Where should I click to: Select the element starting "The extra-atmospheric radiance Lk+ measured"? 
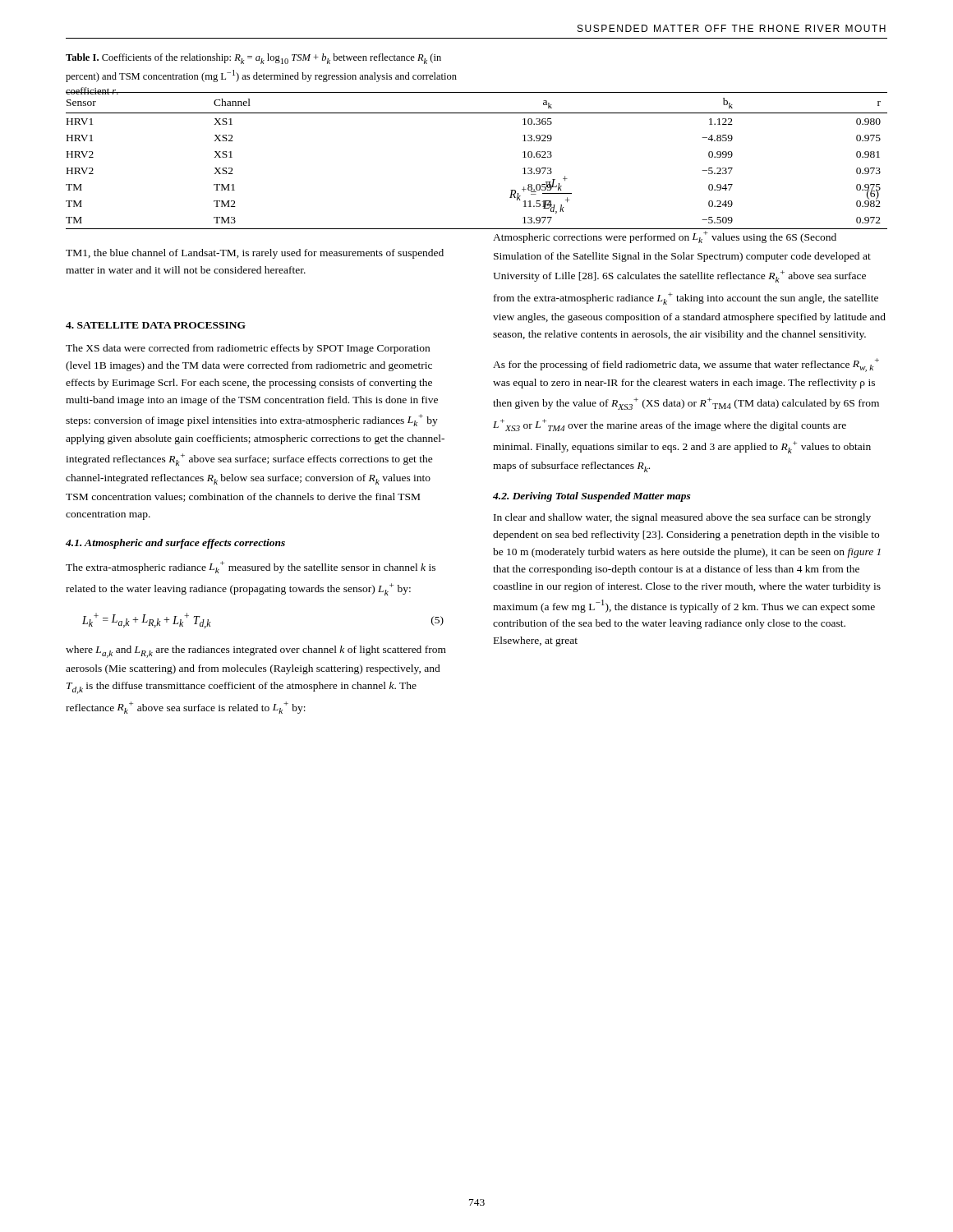point(251,577)
